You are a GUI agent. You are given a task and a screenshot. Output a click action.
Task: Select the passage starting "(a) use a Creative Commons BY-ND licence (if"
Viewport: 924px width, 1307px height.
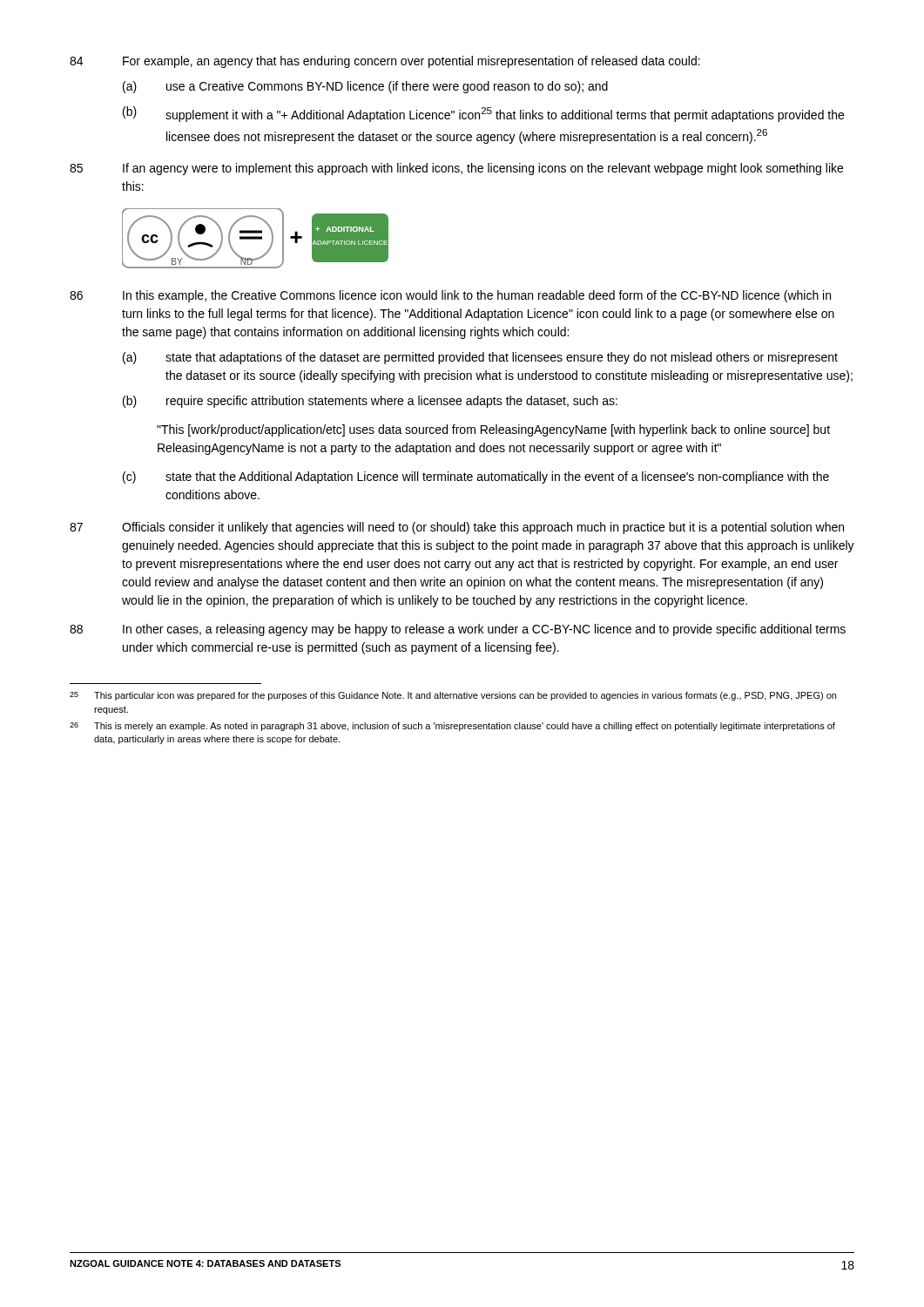tap(488, 87)
